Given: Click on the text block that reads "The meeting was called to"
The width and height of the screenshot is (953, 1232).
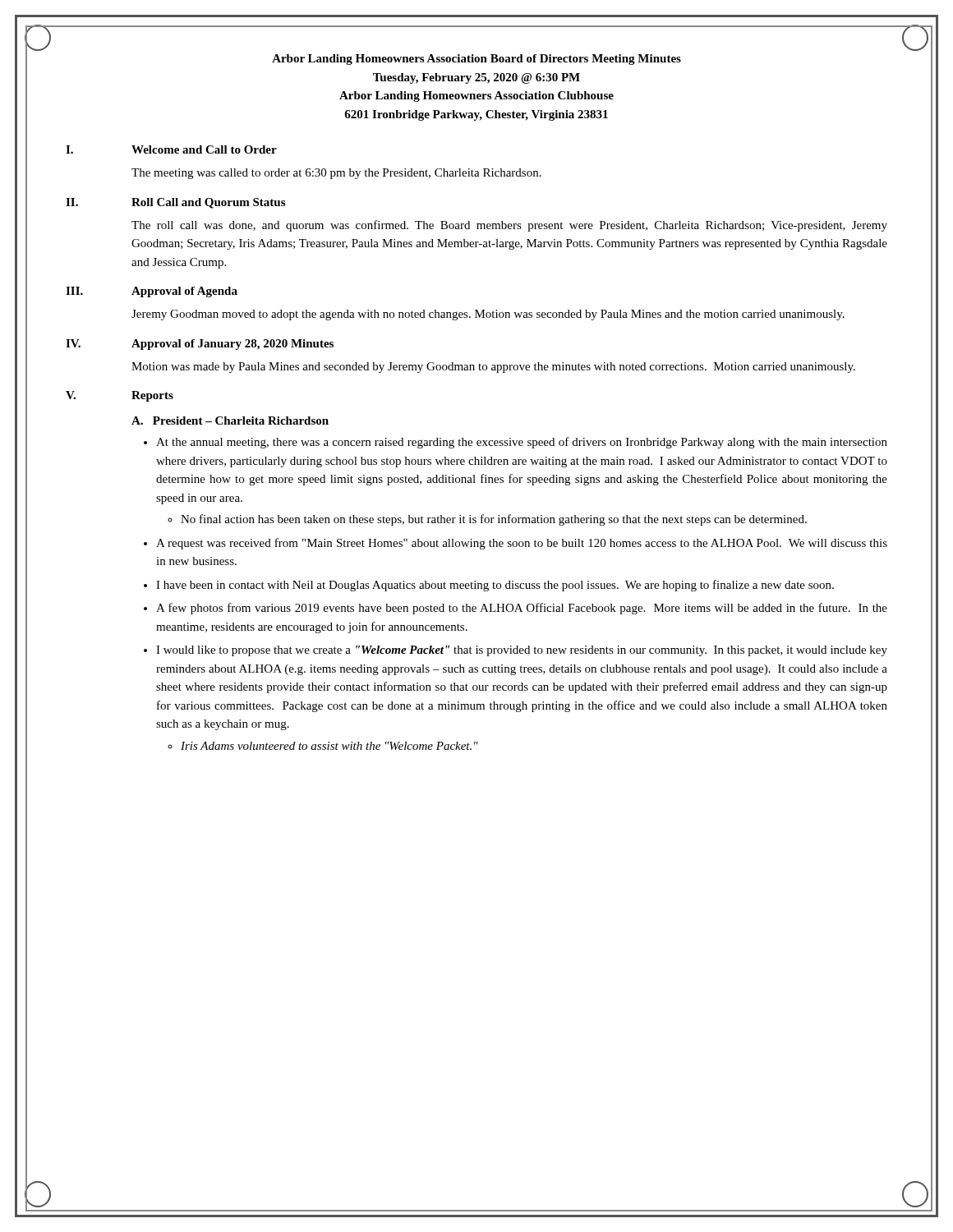Looking at the screenshot, I should click(337, 172).
